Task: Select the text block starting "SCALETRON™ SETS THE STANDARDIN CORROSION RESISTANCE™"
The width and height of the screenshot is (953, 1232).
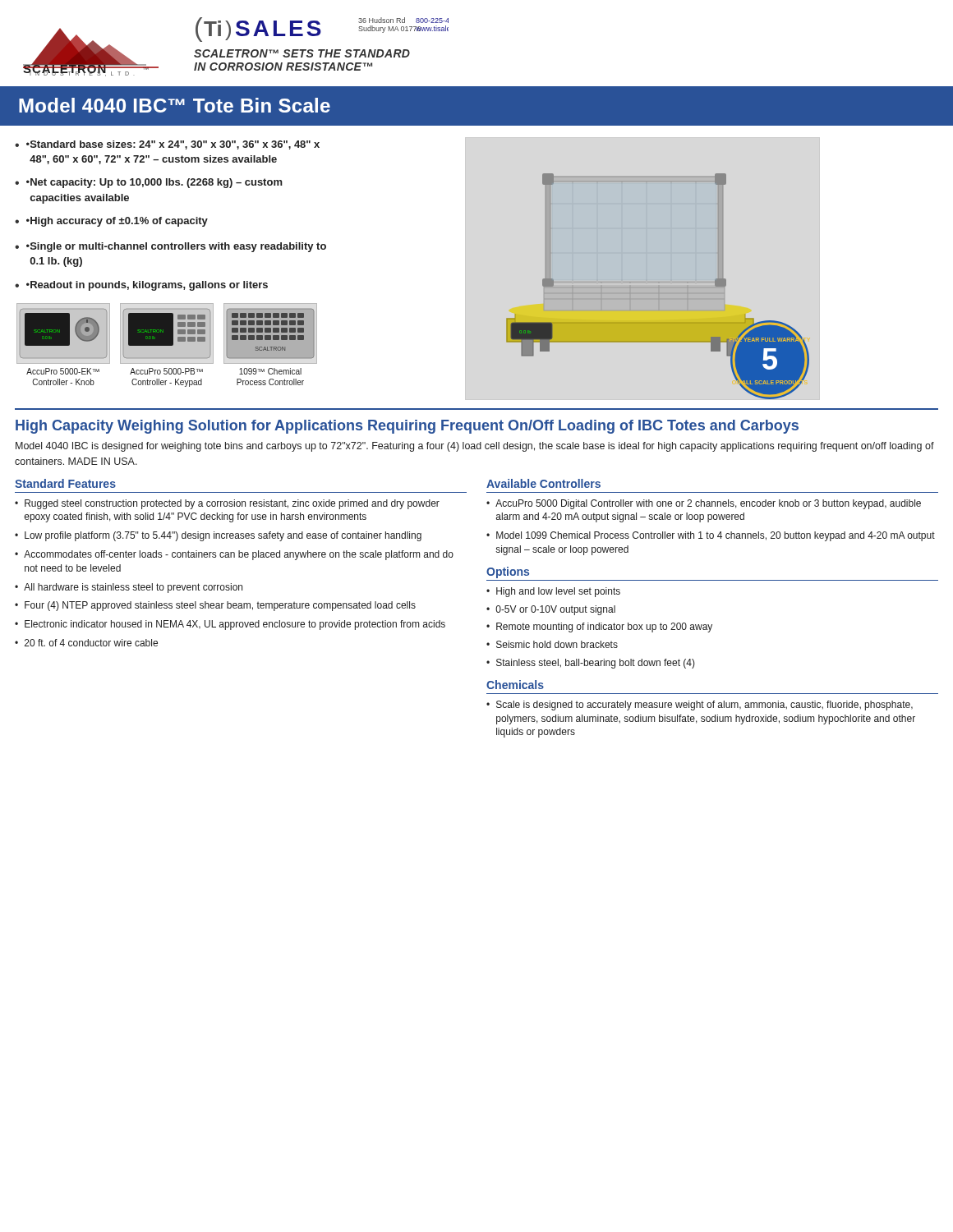Action: pyautogui.click(x=302, y=60)
